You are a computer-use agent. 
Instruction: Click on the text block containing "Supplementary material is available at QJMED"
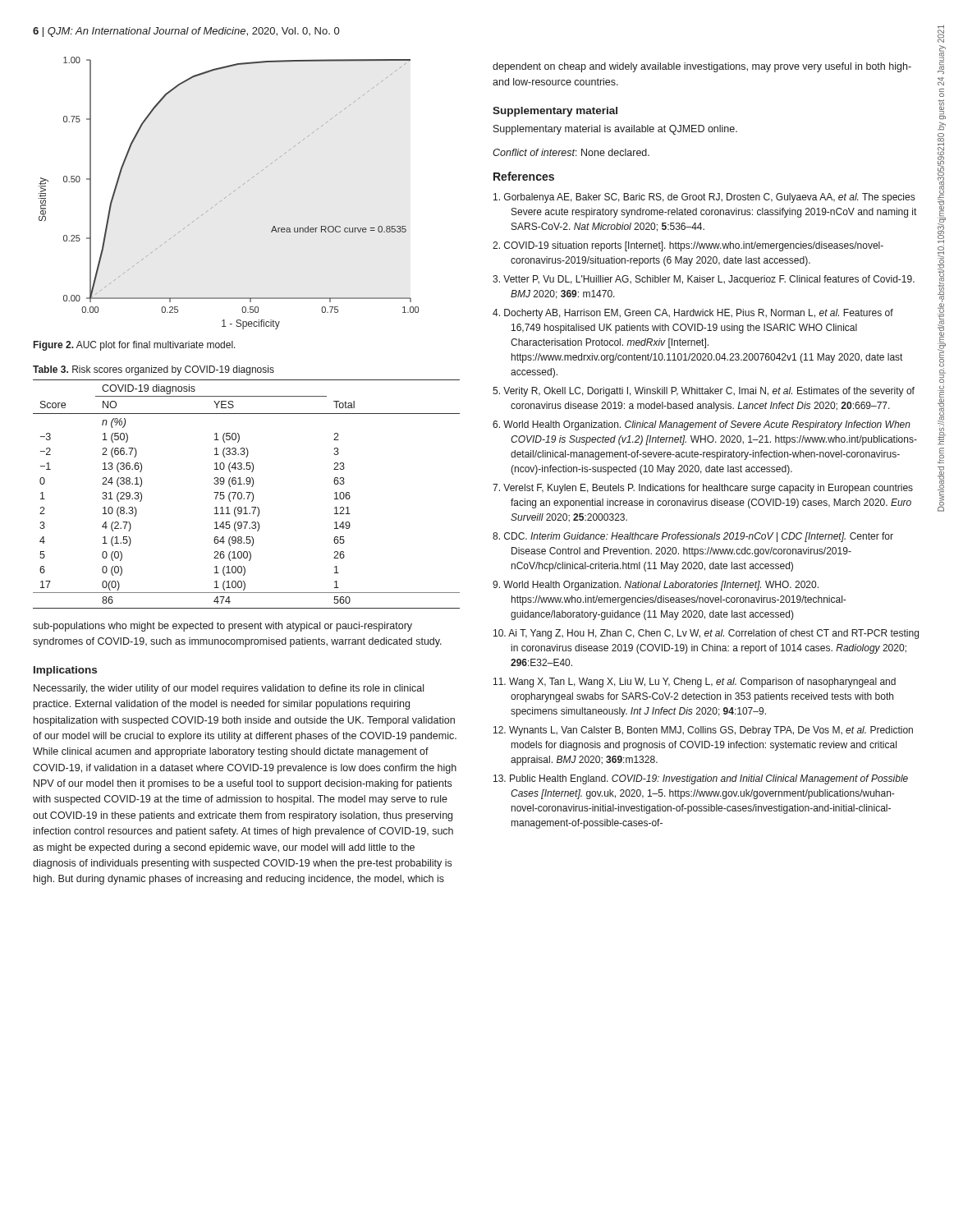[x=615, y=129]
